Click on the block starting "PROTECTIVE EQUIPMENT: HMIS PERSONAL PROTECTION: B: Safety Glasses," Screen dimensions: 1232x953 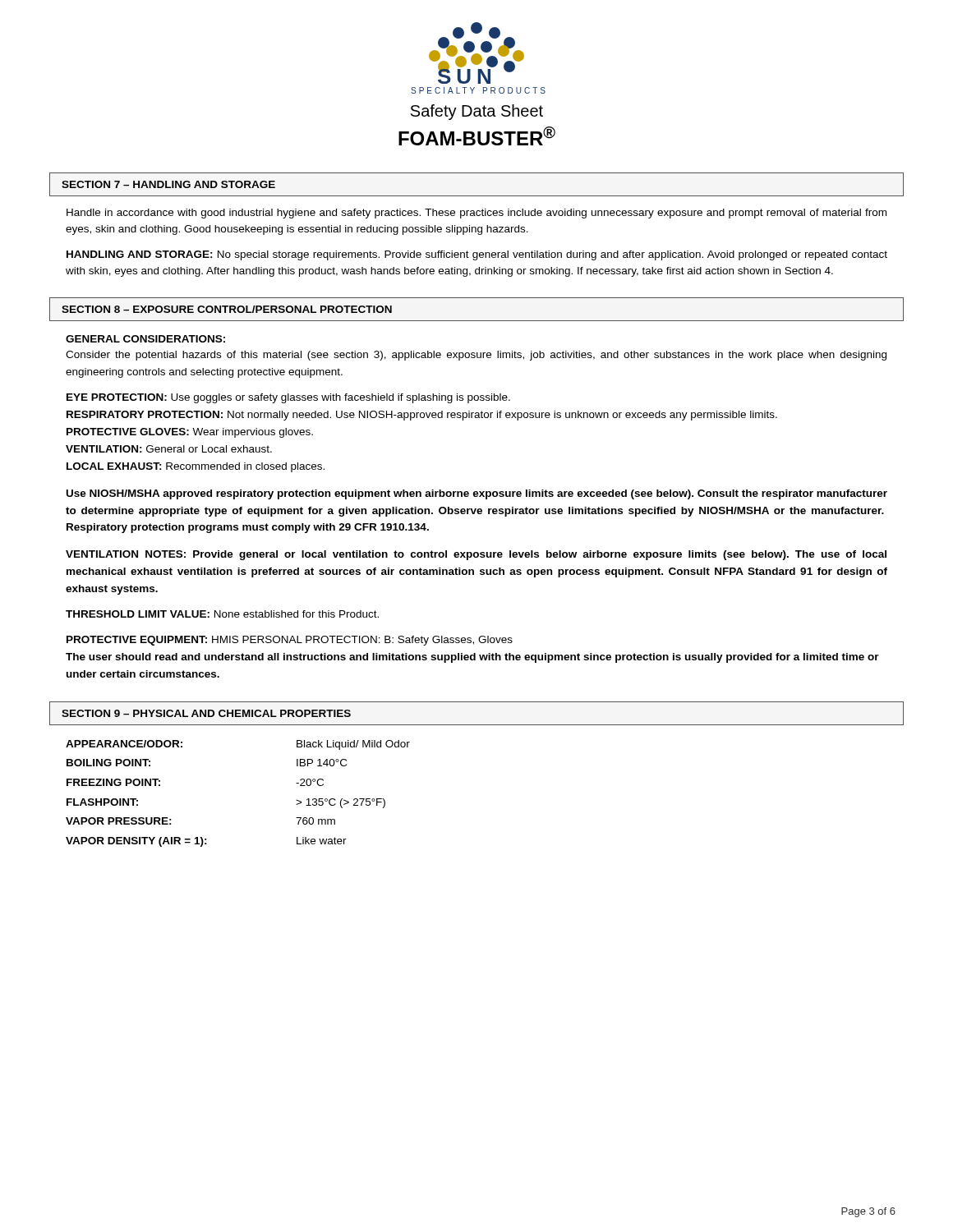[x=472, y=657]
